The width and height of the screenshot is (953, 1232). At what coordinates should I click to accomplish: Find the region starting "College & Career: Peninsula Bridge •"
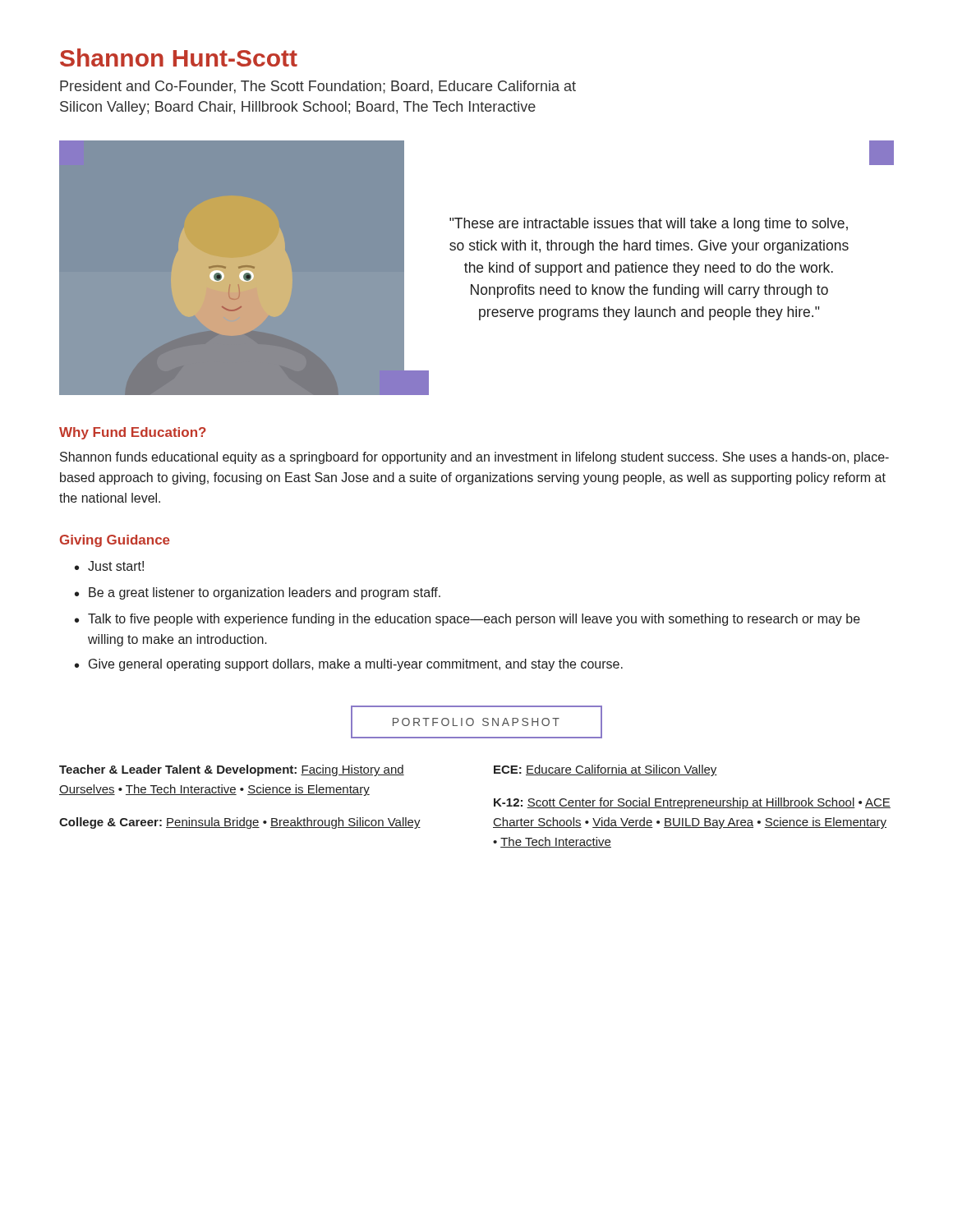pyautogui.click(x=240, y=822)
